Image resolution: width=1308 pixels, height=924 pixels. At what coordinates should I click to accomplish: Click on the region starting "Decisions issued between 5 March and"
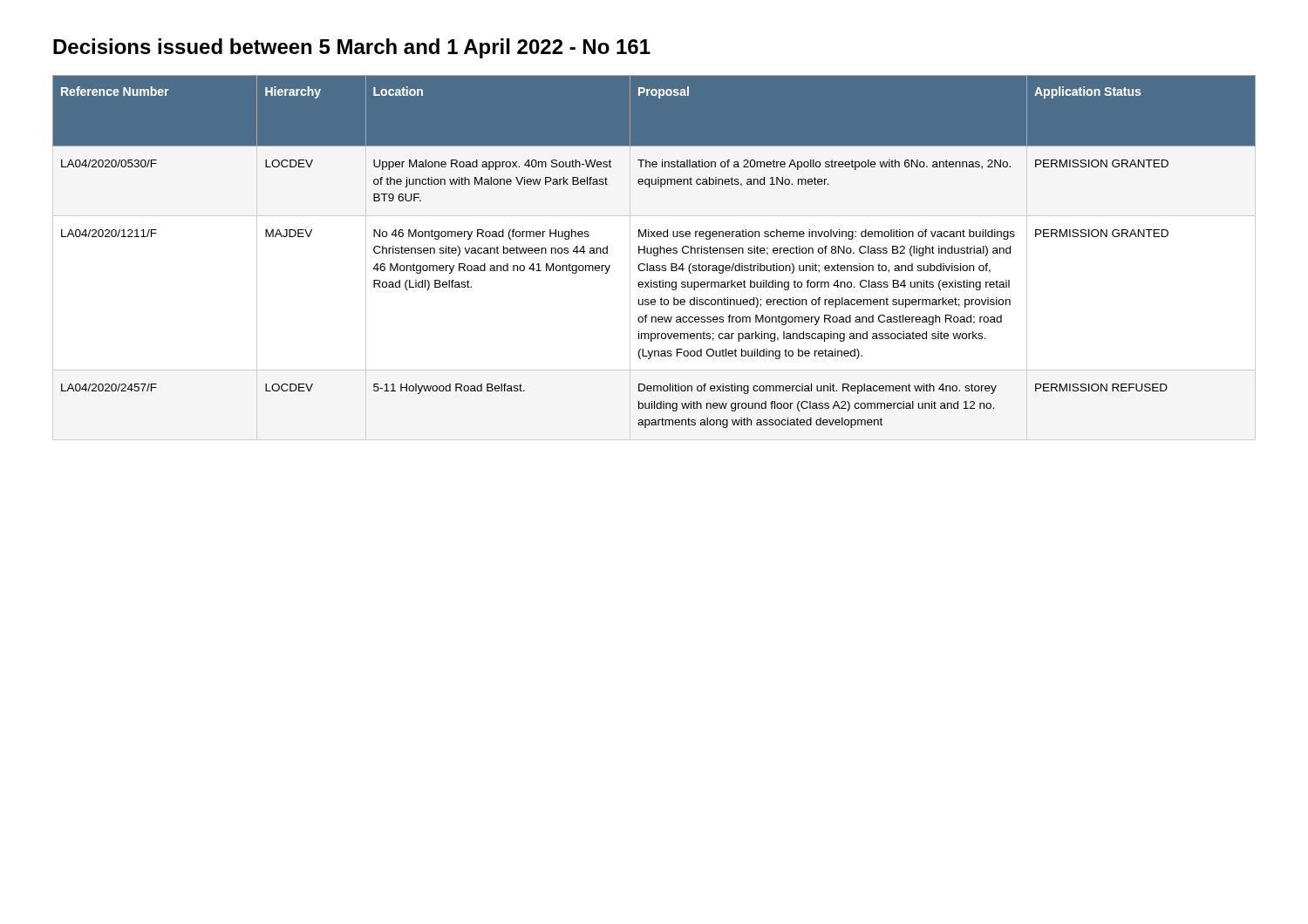coord(351,47)
